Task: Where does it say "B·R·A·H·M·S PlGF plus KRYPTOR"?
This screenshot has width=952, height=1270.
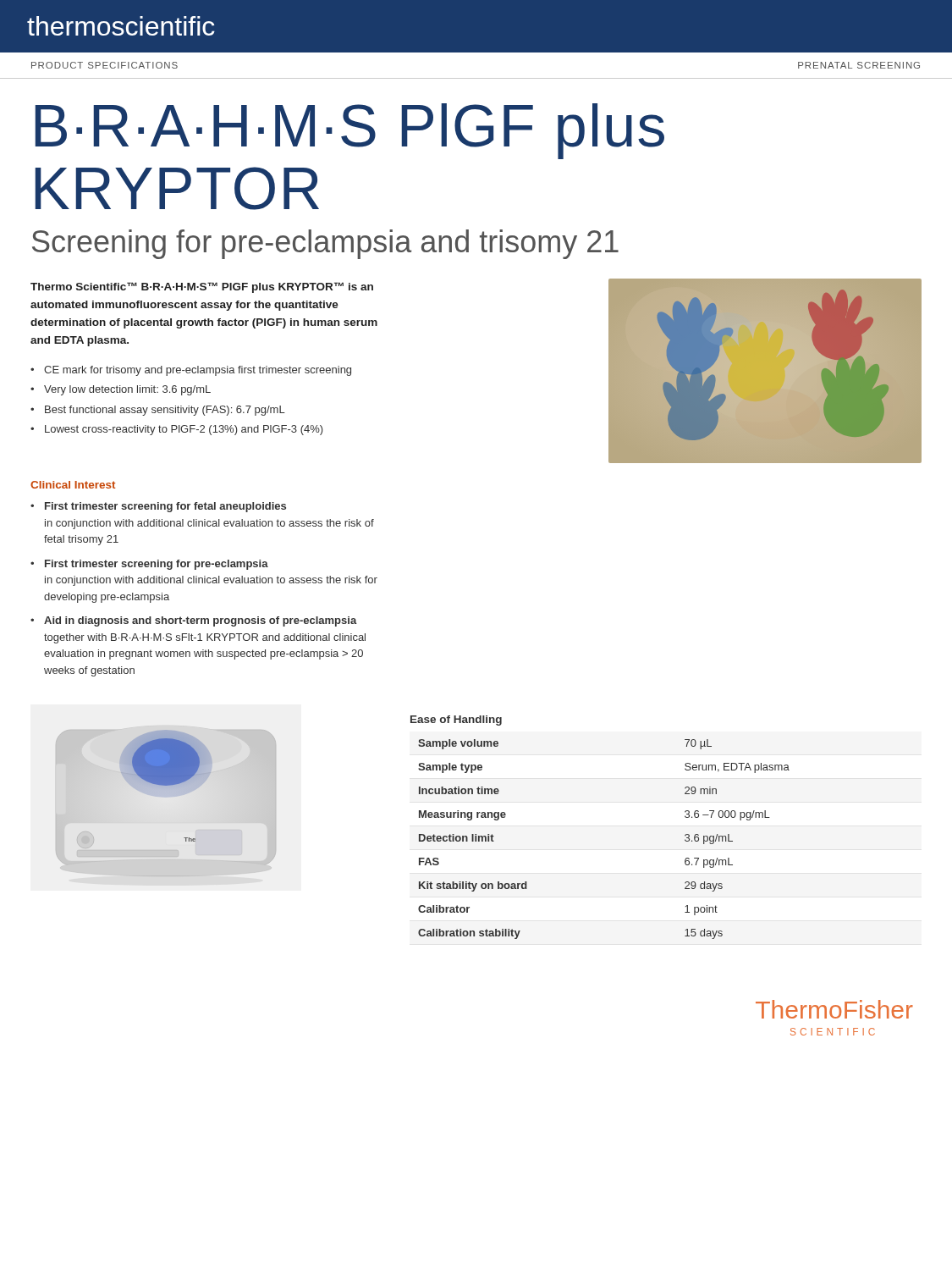Action: point(349,158)
